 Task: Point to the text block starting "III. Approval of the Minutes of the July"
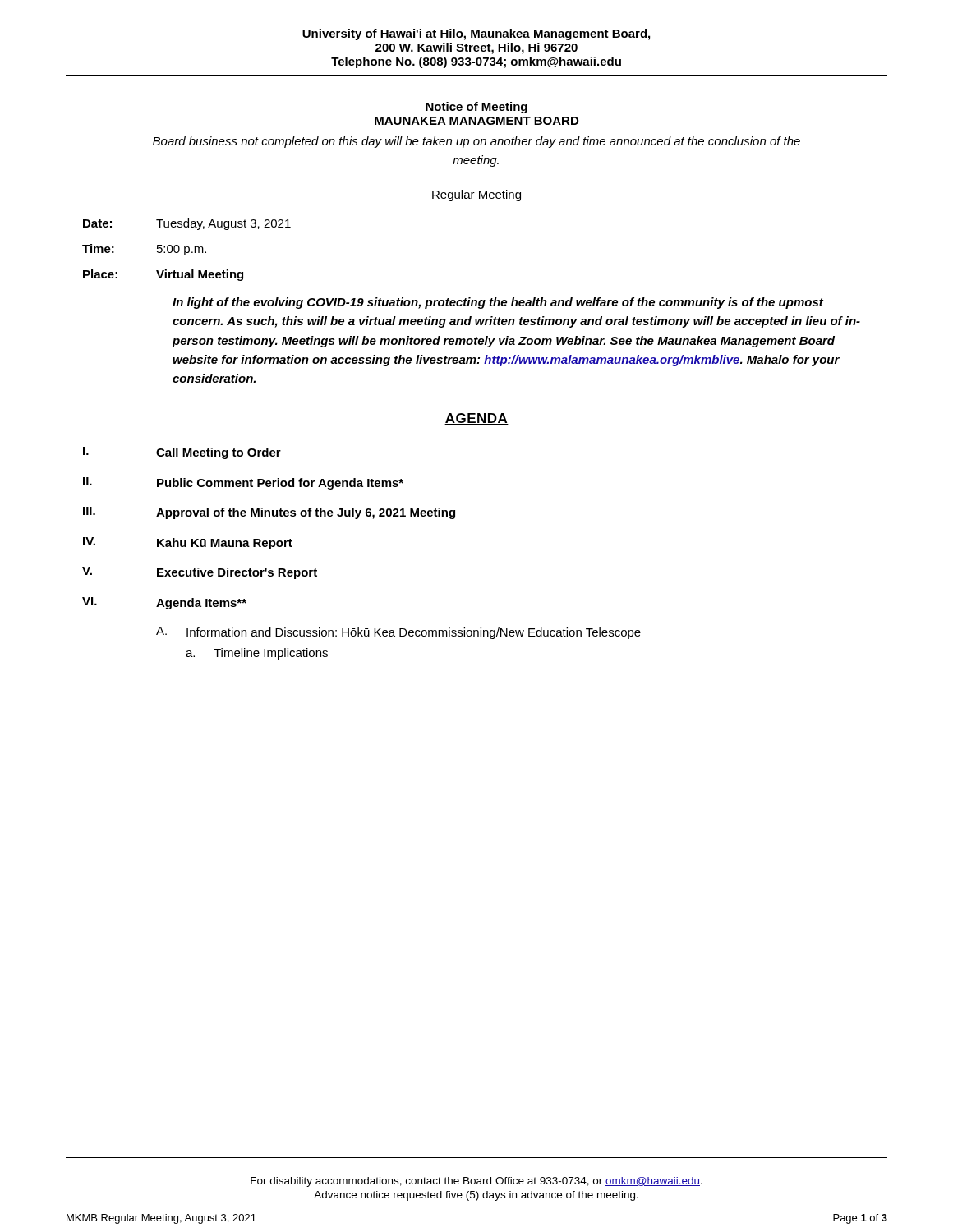[x=269, y=513]
